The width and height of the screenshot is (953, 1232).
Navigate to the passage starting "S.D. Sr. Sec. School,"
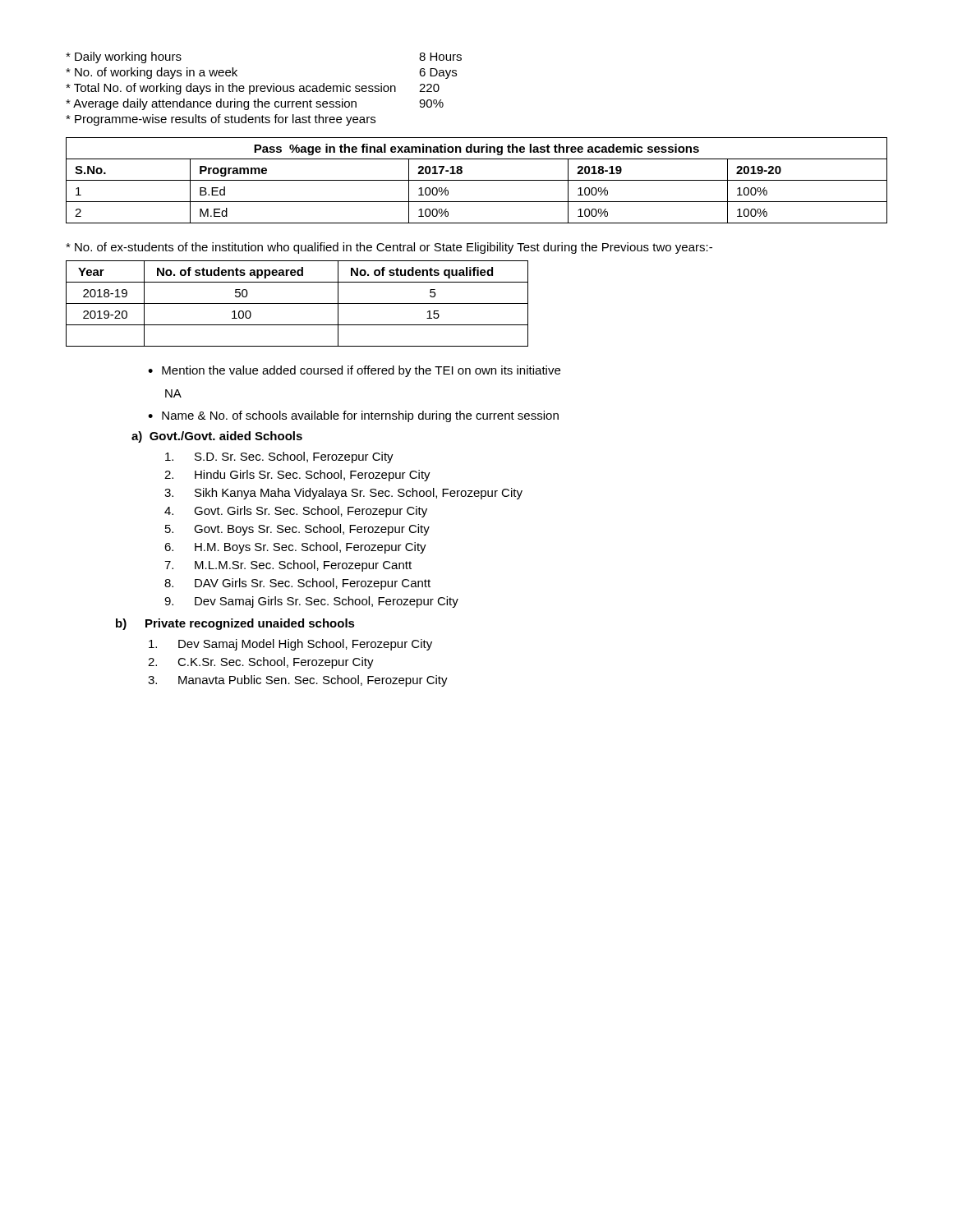click(x=279, y=456)
